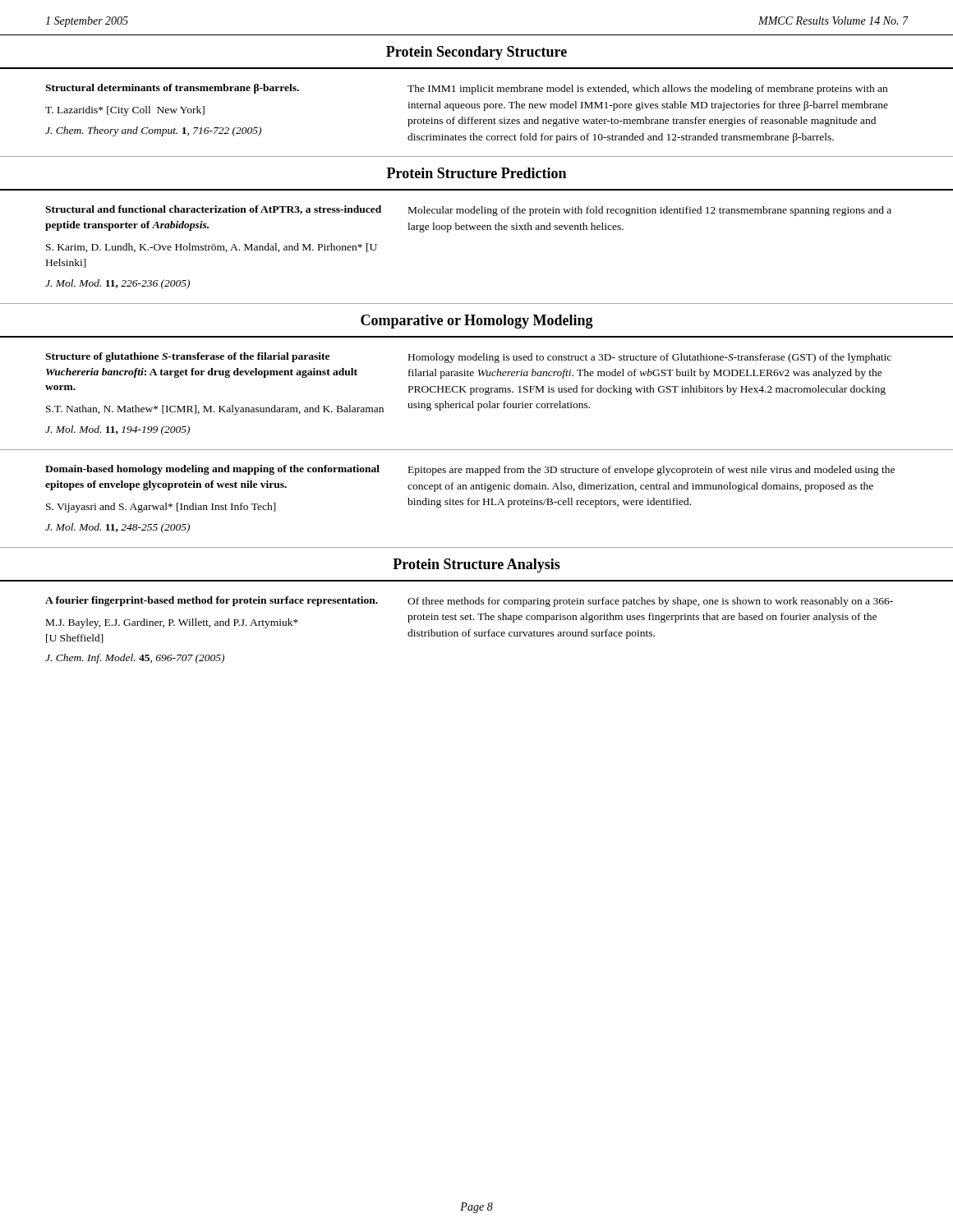Image resolution: width=953 pixels, height=1232 pixels.
Task: Click on the element starting "Homology modeling is"
Action: tap(650, 381)
